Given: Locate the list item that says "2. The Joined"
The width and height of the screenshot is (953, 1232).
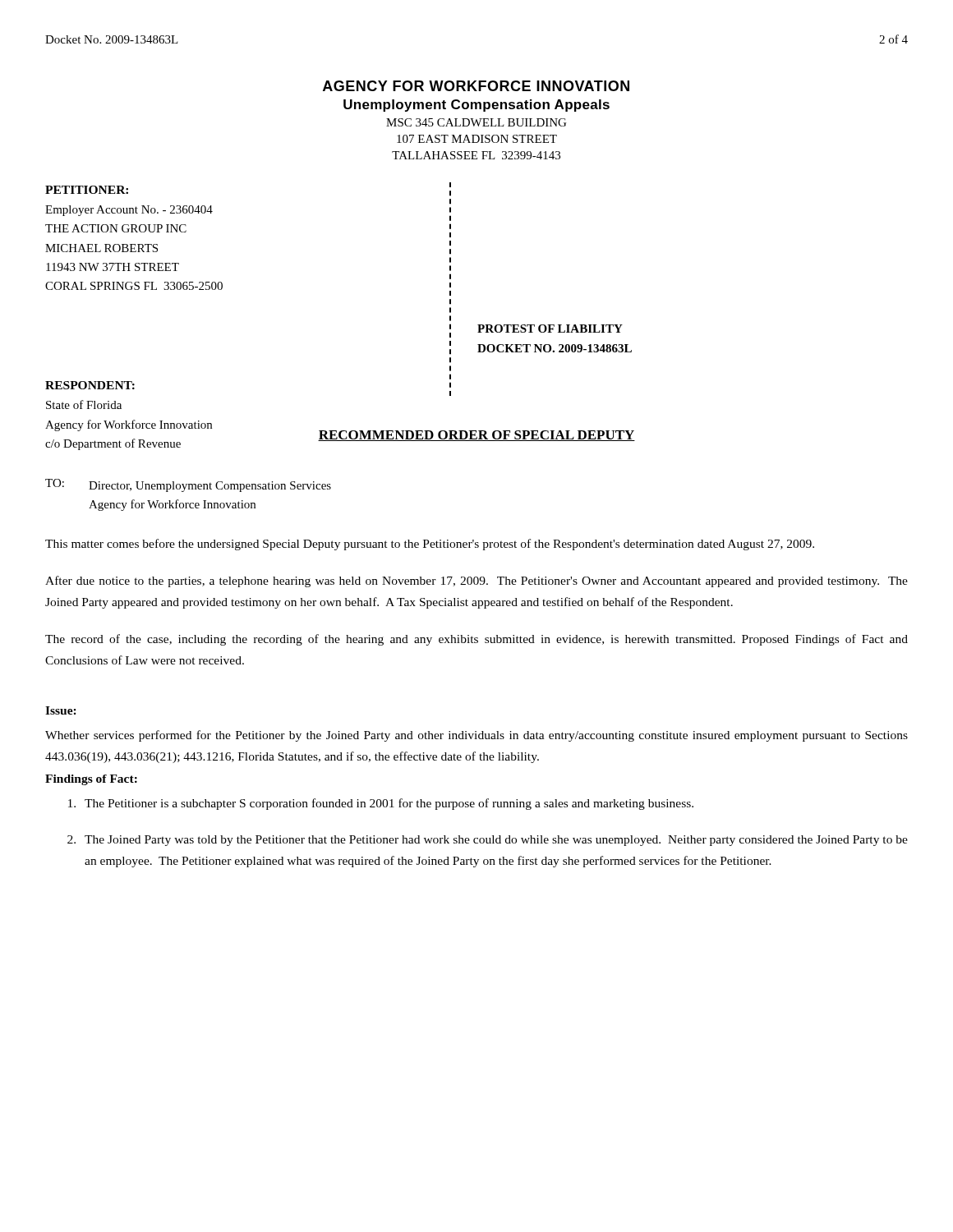Looking at the screenshot, I should tap(476, 850).
